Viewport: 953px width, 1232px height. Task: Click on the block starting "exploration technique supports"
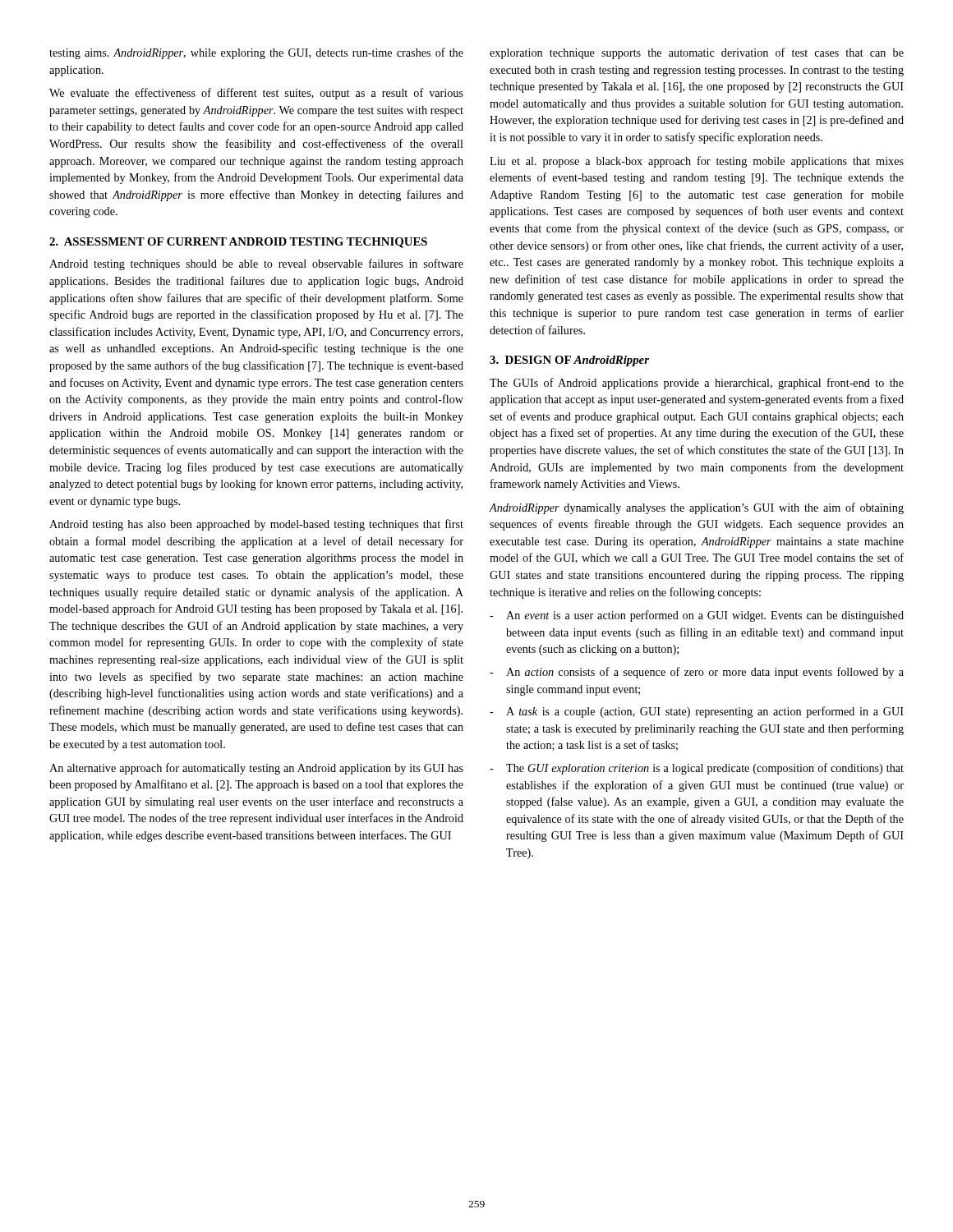point(697,191)
